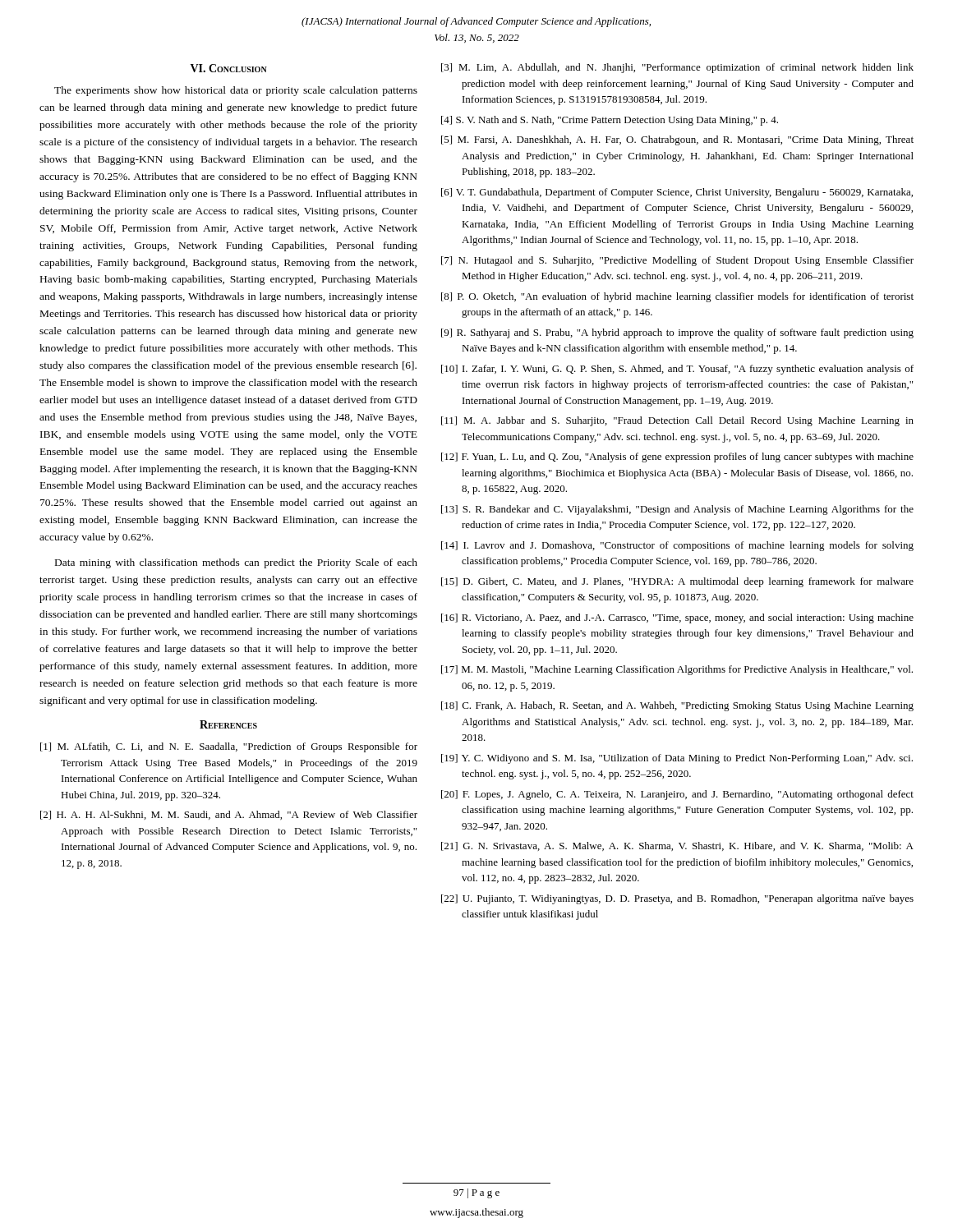Navigate to the text starting "[15] D. Gibert, C. Mateu, and"
953x1232 pixels.
click(677, 589)
